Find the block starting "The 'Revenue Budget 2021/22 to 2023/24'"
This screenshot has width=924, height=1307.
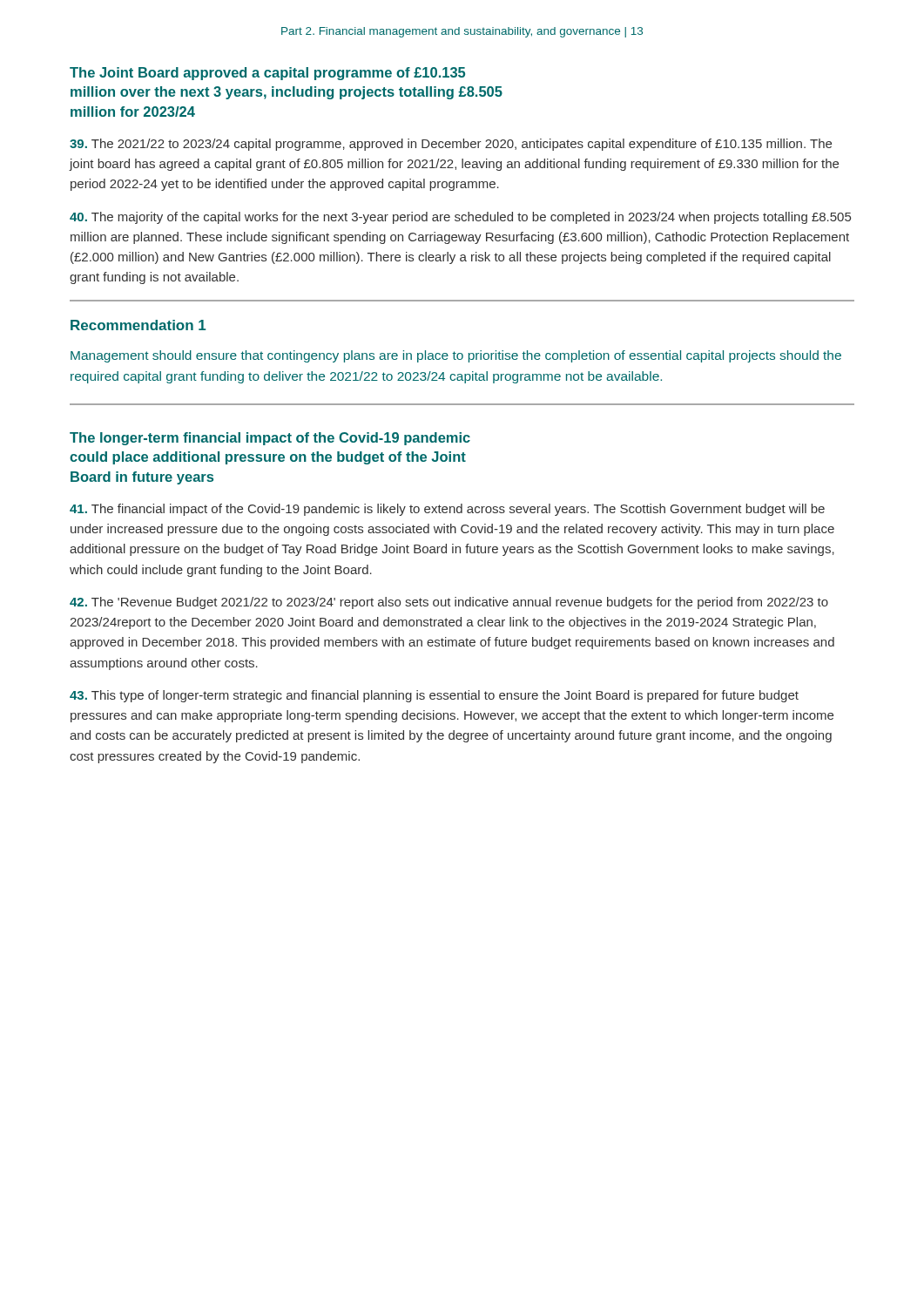pos(452,632)
